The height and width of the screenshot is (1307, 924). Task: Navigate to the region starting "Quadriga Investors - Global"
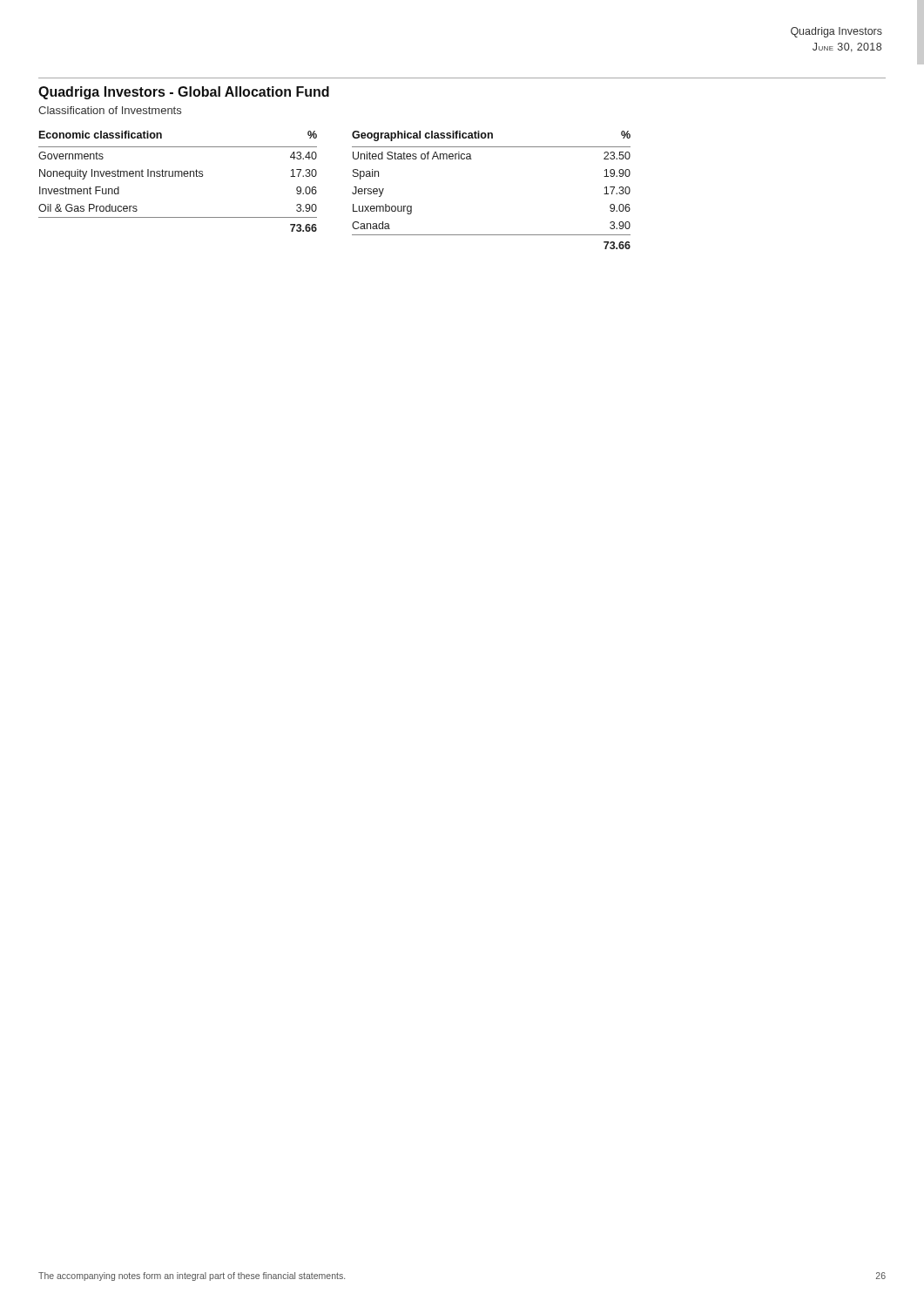pos(184,92)
